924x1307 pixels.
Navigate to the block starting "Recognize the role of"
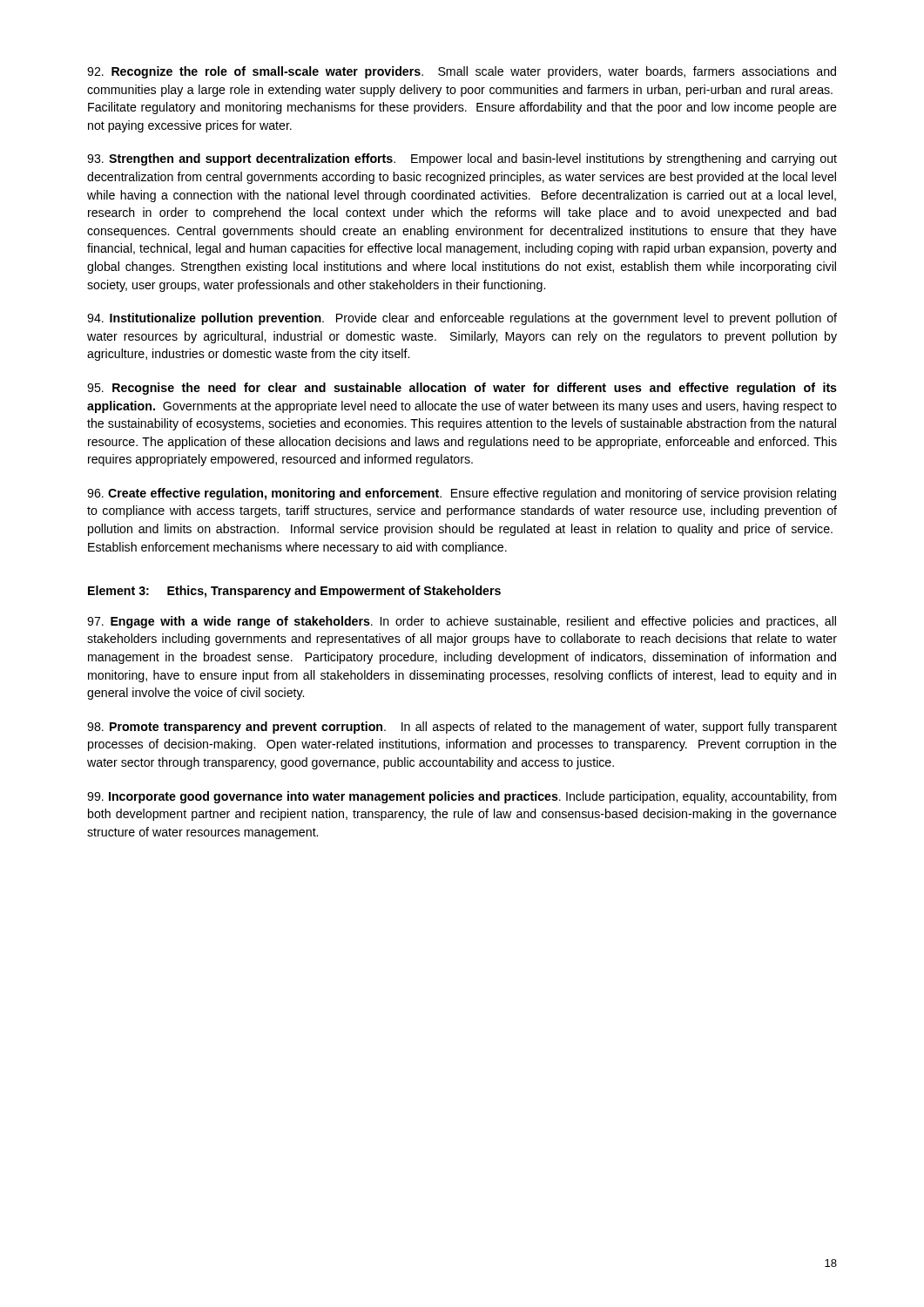462,98
